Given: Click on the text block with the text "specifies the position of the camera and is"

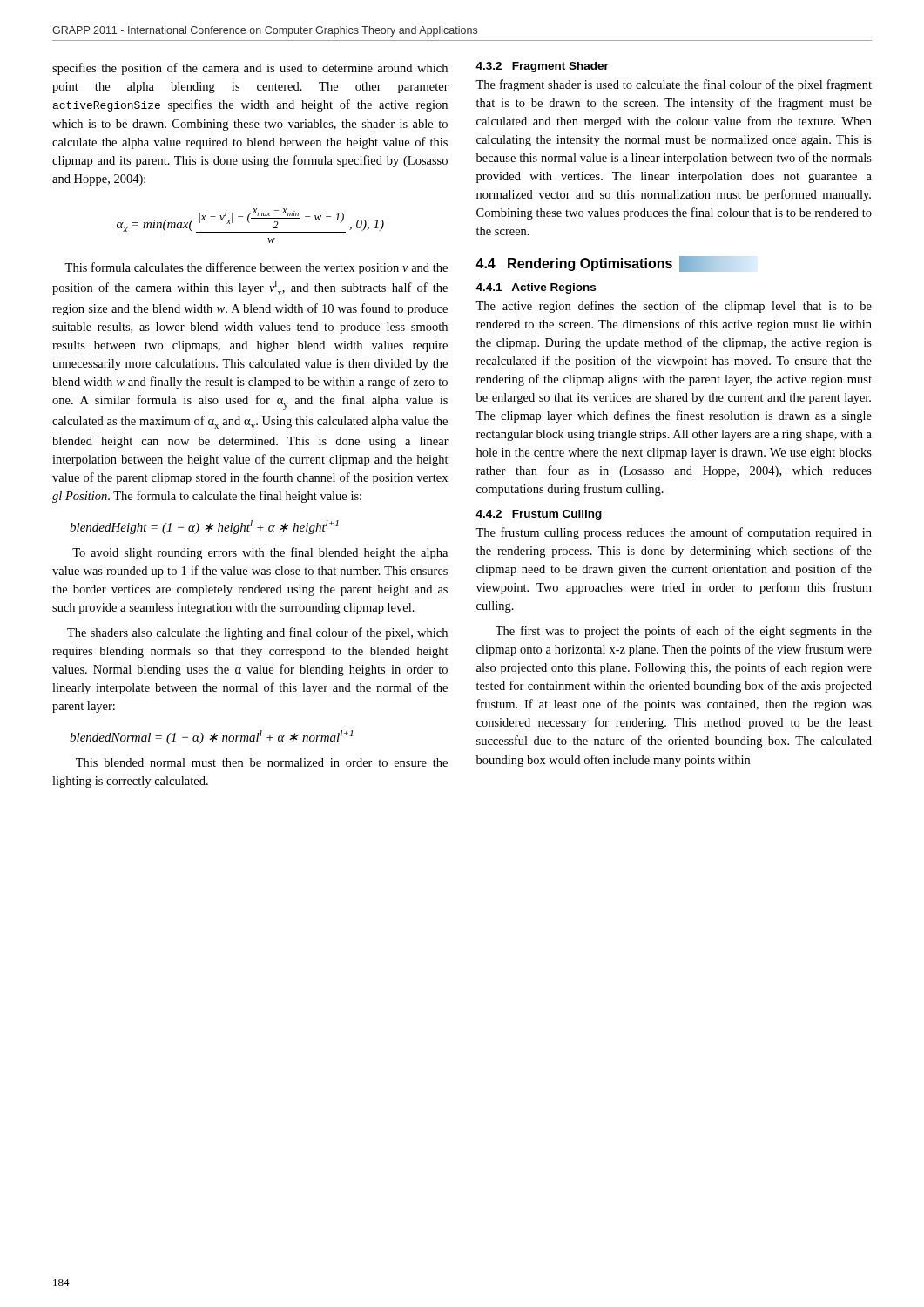Looking at the screenshot, I should pos(250,123).
